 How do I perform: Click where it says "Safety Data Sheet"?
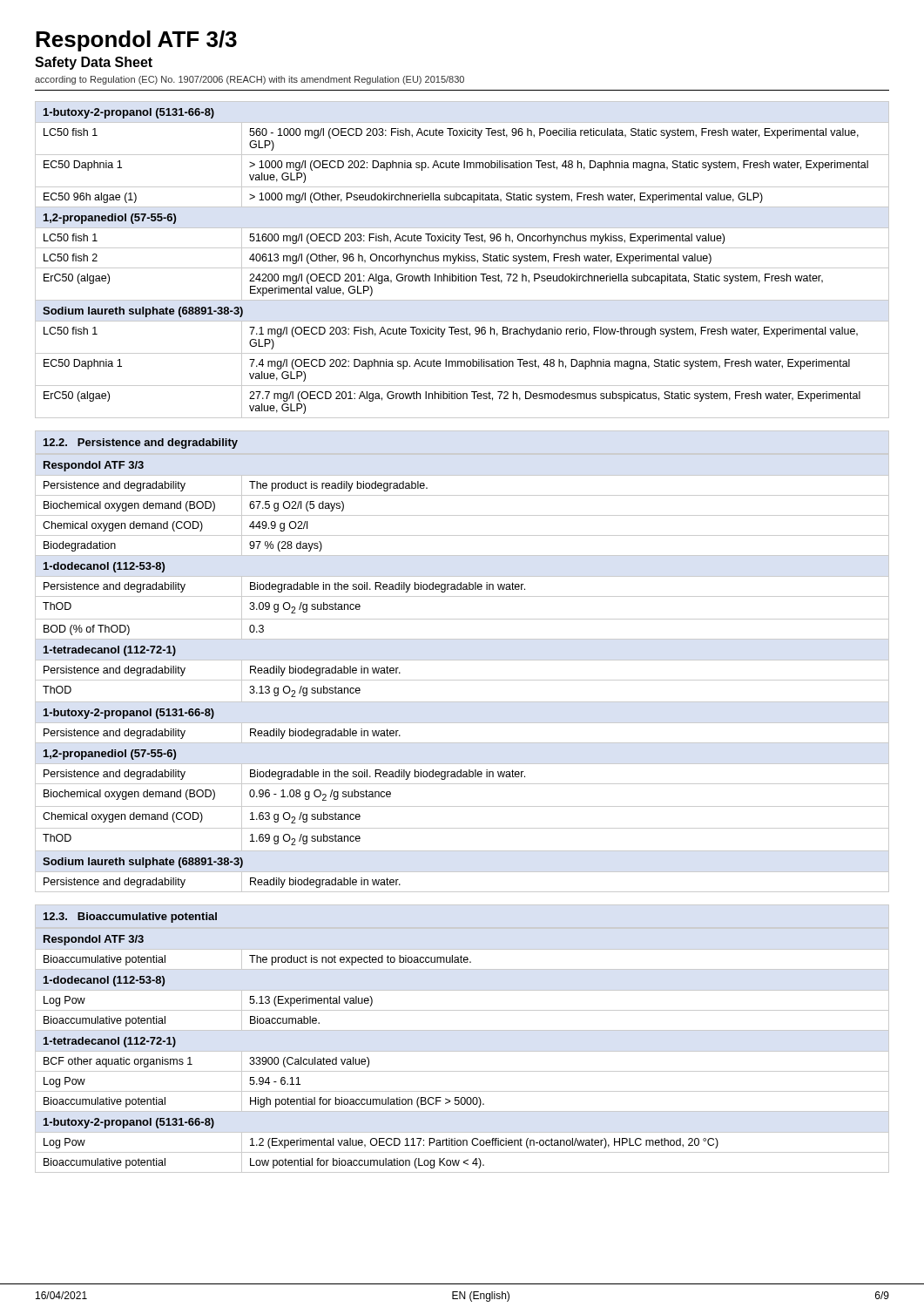(x=94, y=62)
